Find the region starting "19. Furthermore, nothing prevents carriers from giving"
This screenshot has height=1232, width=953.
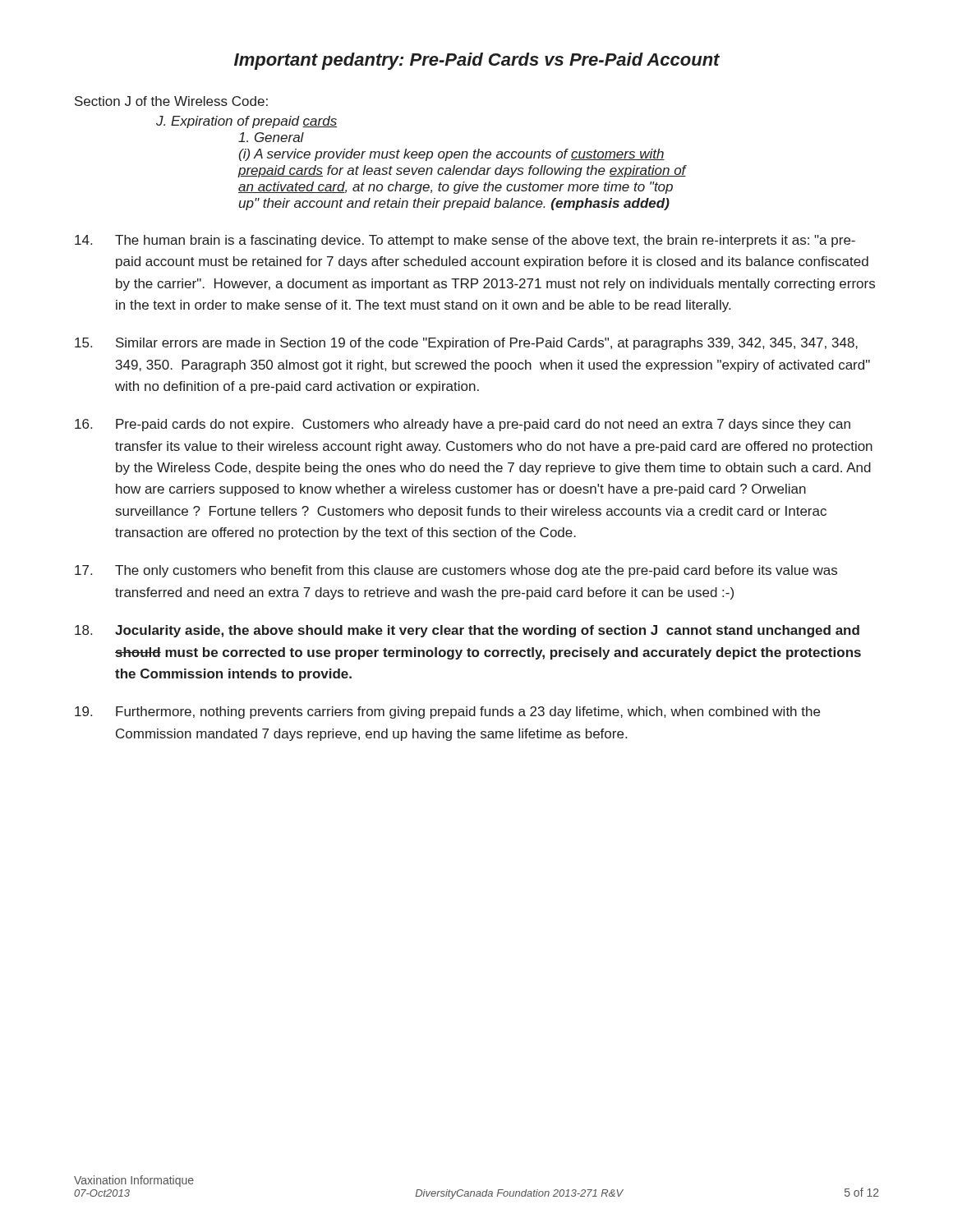[476, 723]
